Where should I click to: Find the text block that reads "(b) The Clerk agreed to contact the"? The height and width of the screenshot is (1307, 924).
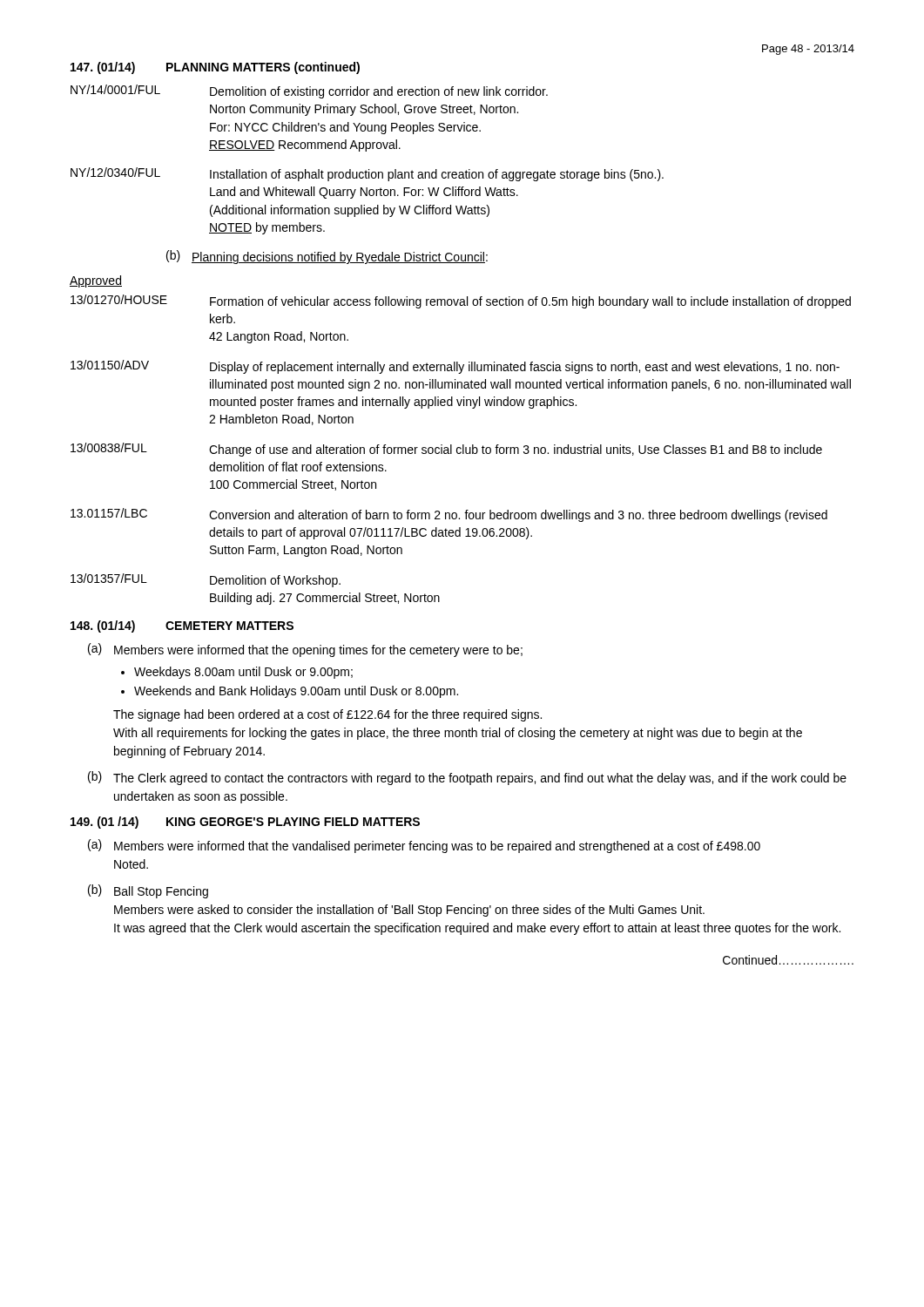(x=471, y=787)
